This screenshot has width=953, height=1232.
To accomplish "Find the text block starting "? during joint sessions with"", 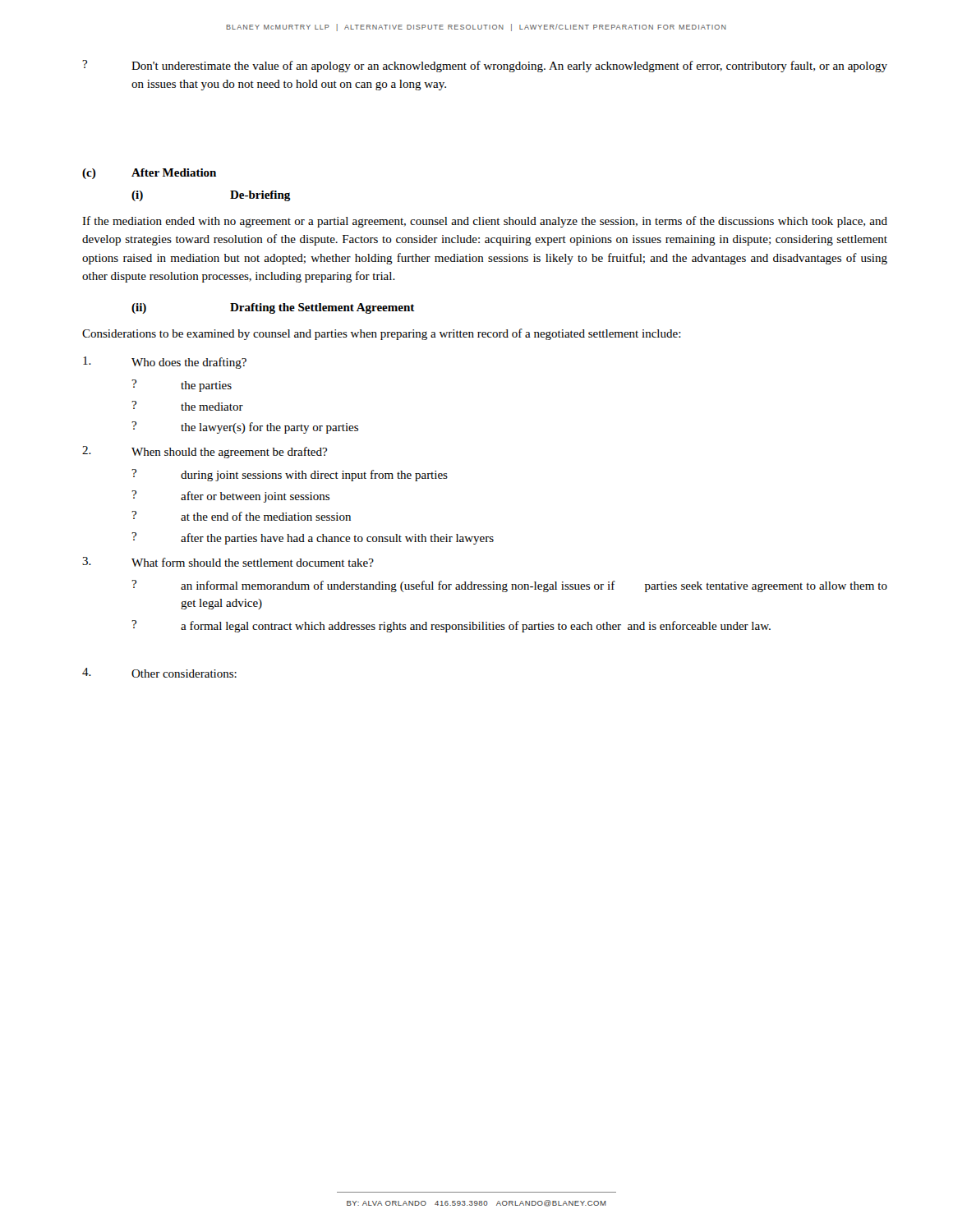I will tap(290, 475).
